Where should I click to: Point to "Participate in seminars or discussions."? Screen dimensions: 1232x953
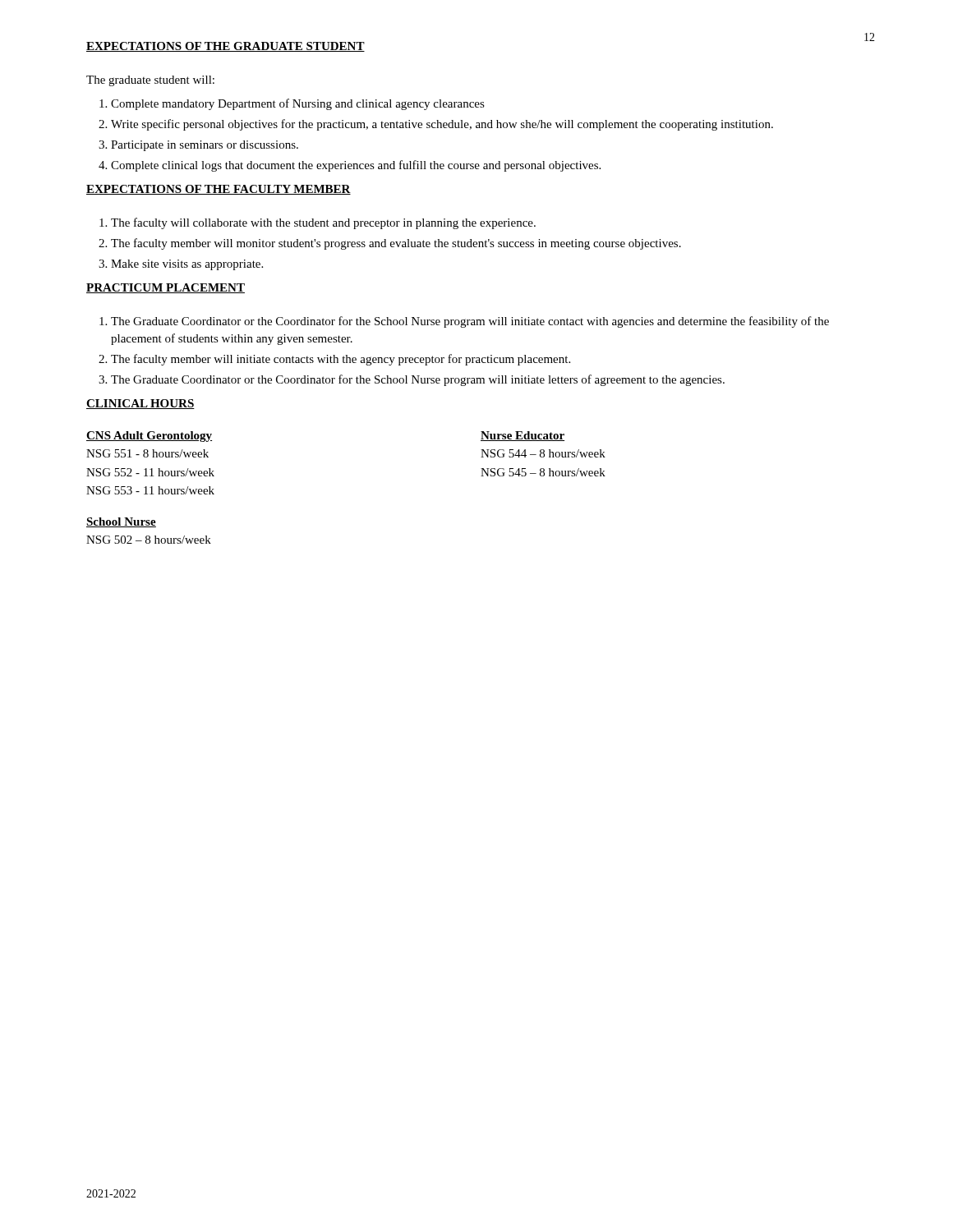click(x=205, y=145)
